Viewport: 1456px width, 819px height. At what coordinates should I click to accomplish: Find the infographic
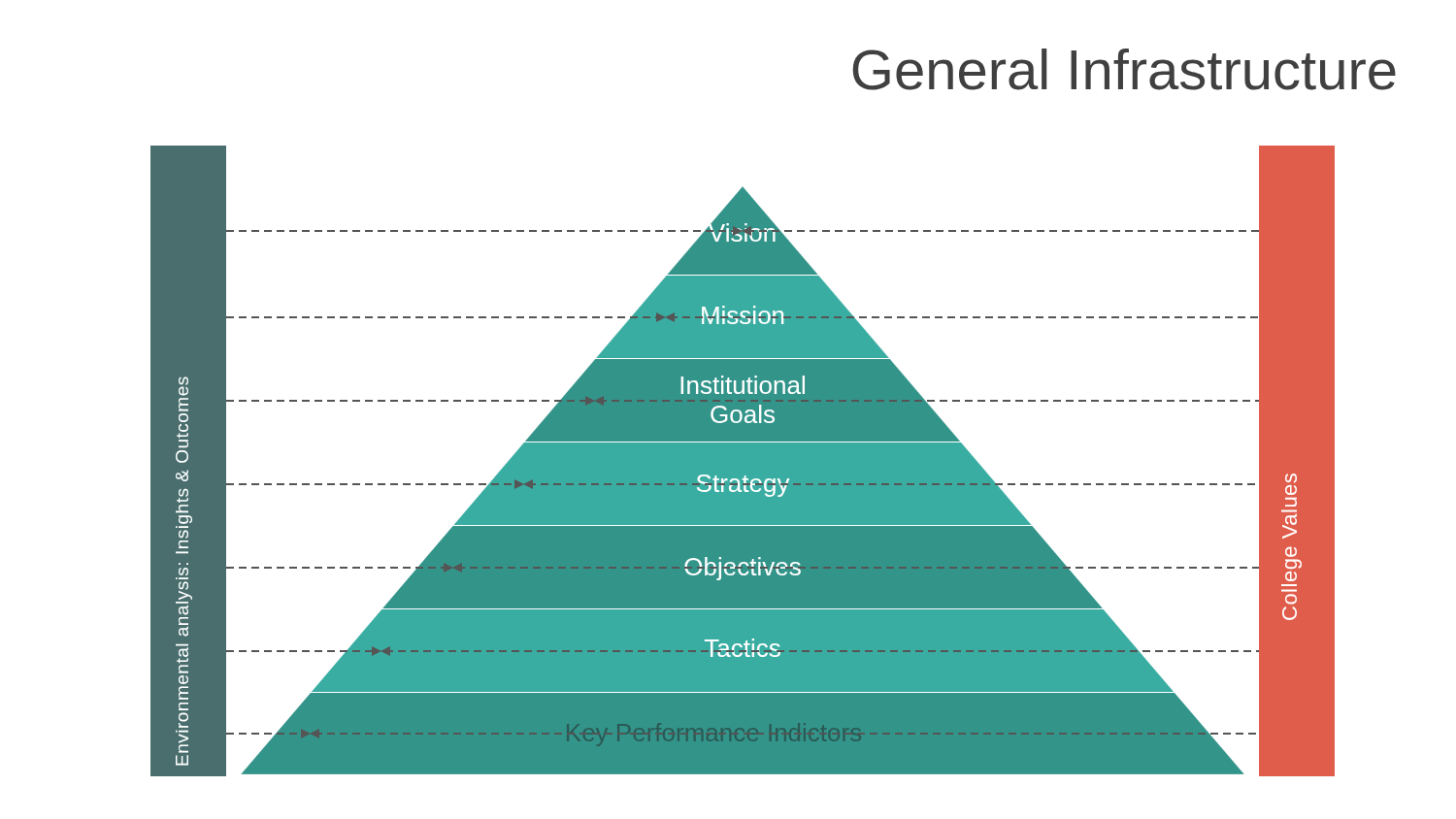pyautogui.click(x=743, y=461)
